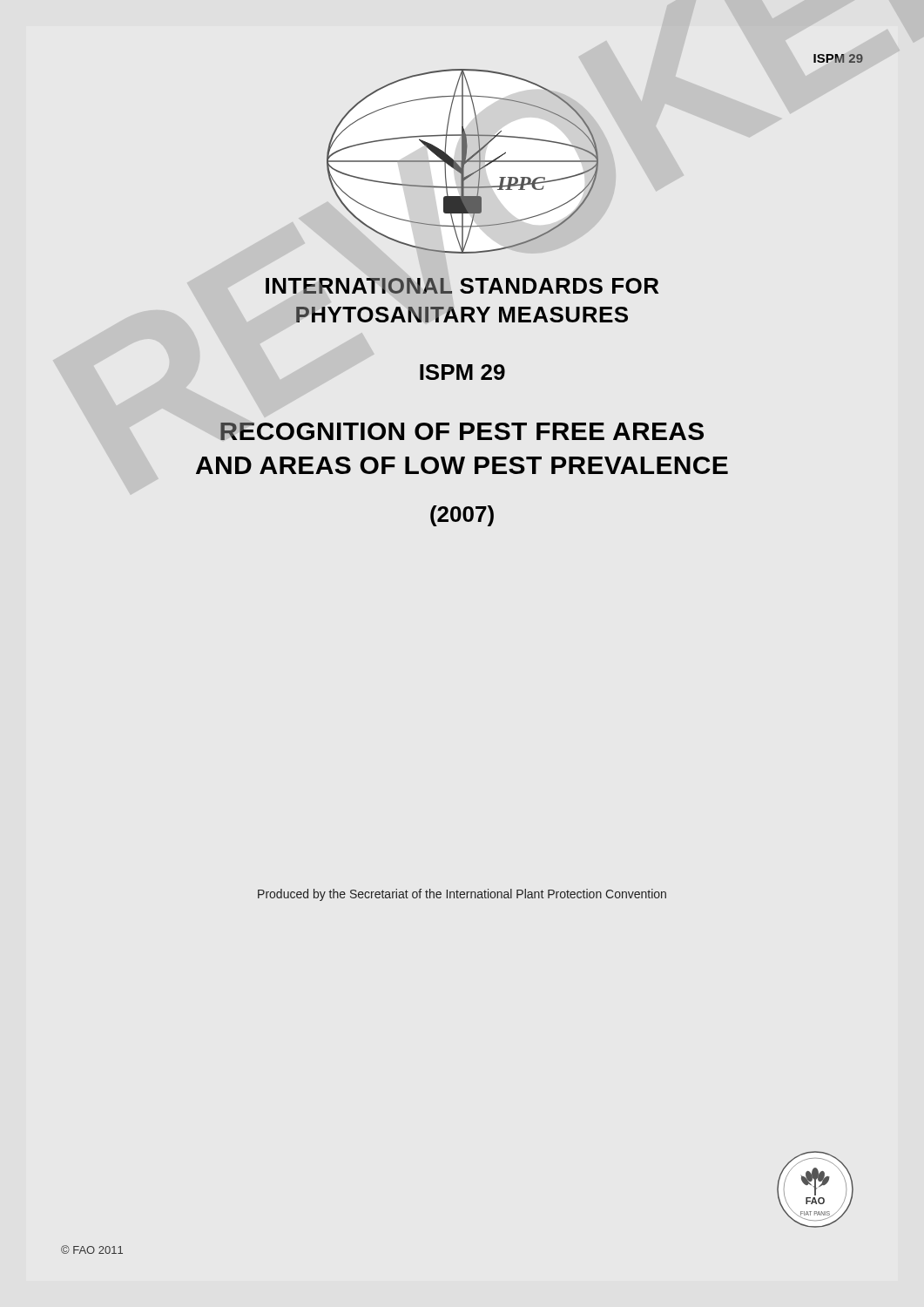Screen dimensions: 1307x924
Task: Click on the title that says "RECOGNITION OF PEST FREE"
Action: click(462, 448)
